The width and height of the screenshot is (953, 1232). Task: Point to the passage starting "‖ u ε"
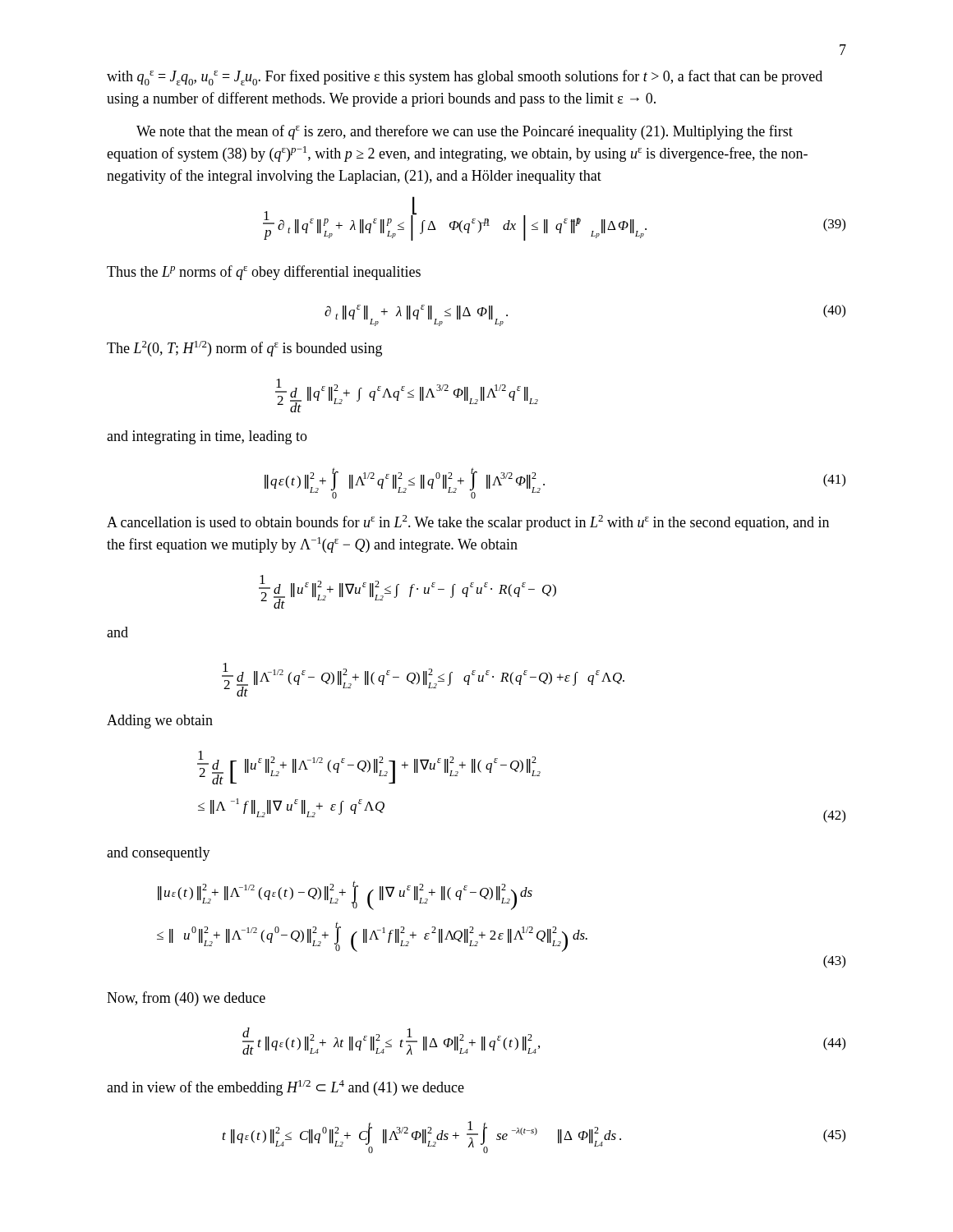476,926
